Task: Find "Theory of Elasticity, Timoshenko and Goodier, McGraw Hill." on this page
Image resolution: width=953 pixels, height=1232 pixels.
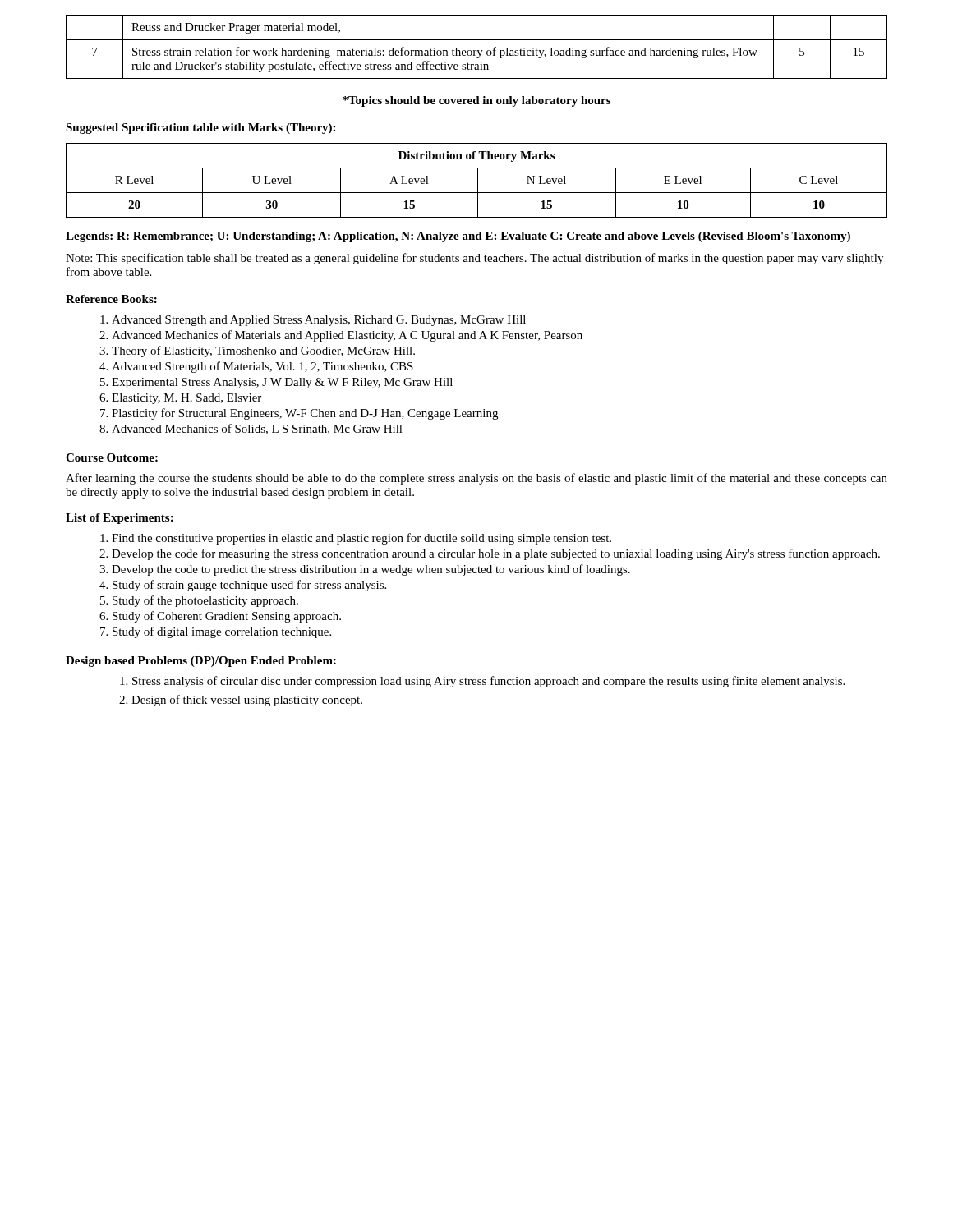Action: pos(263,352)
